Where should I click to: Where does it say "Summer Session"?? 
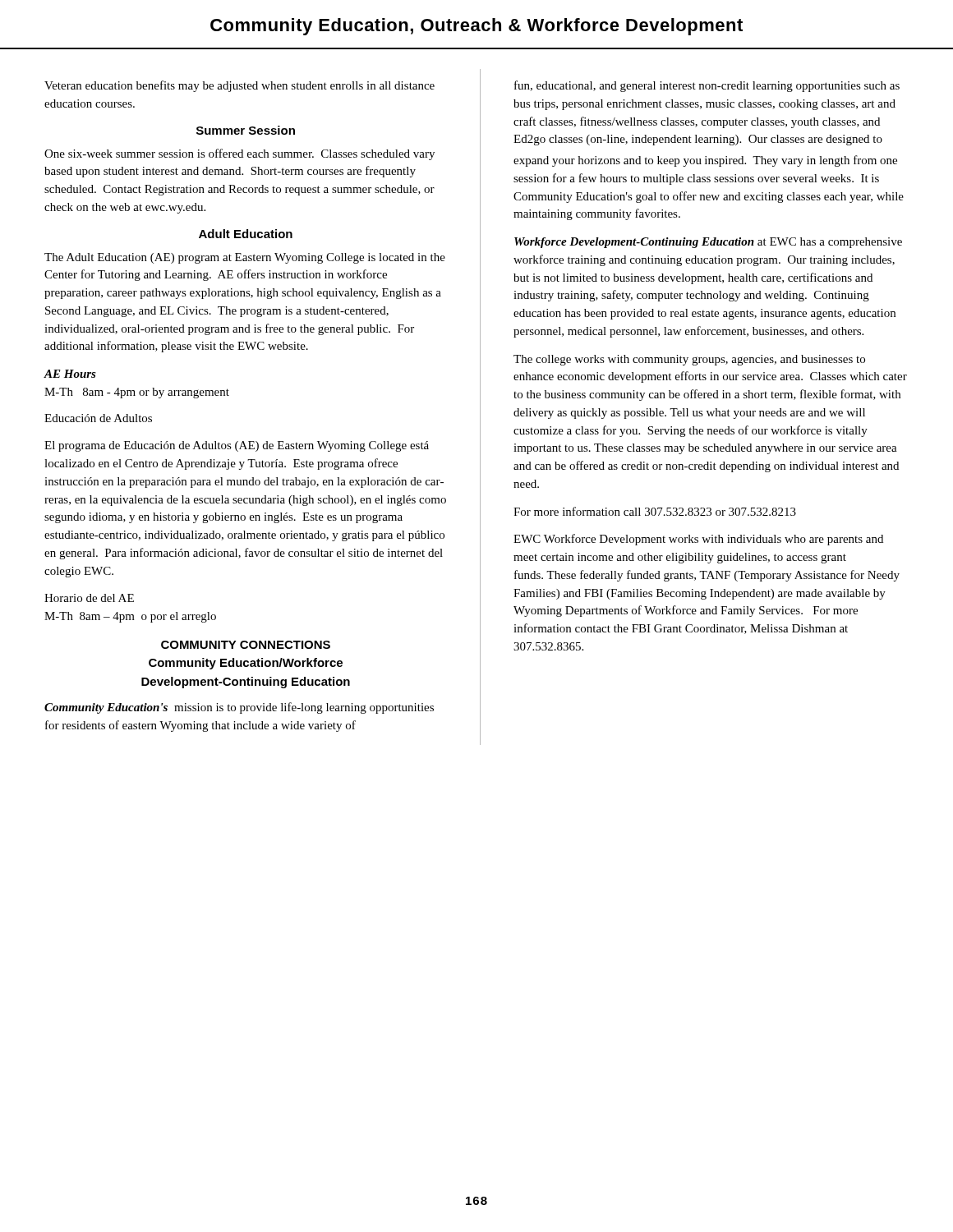(246, 130)
